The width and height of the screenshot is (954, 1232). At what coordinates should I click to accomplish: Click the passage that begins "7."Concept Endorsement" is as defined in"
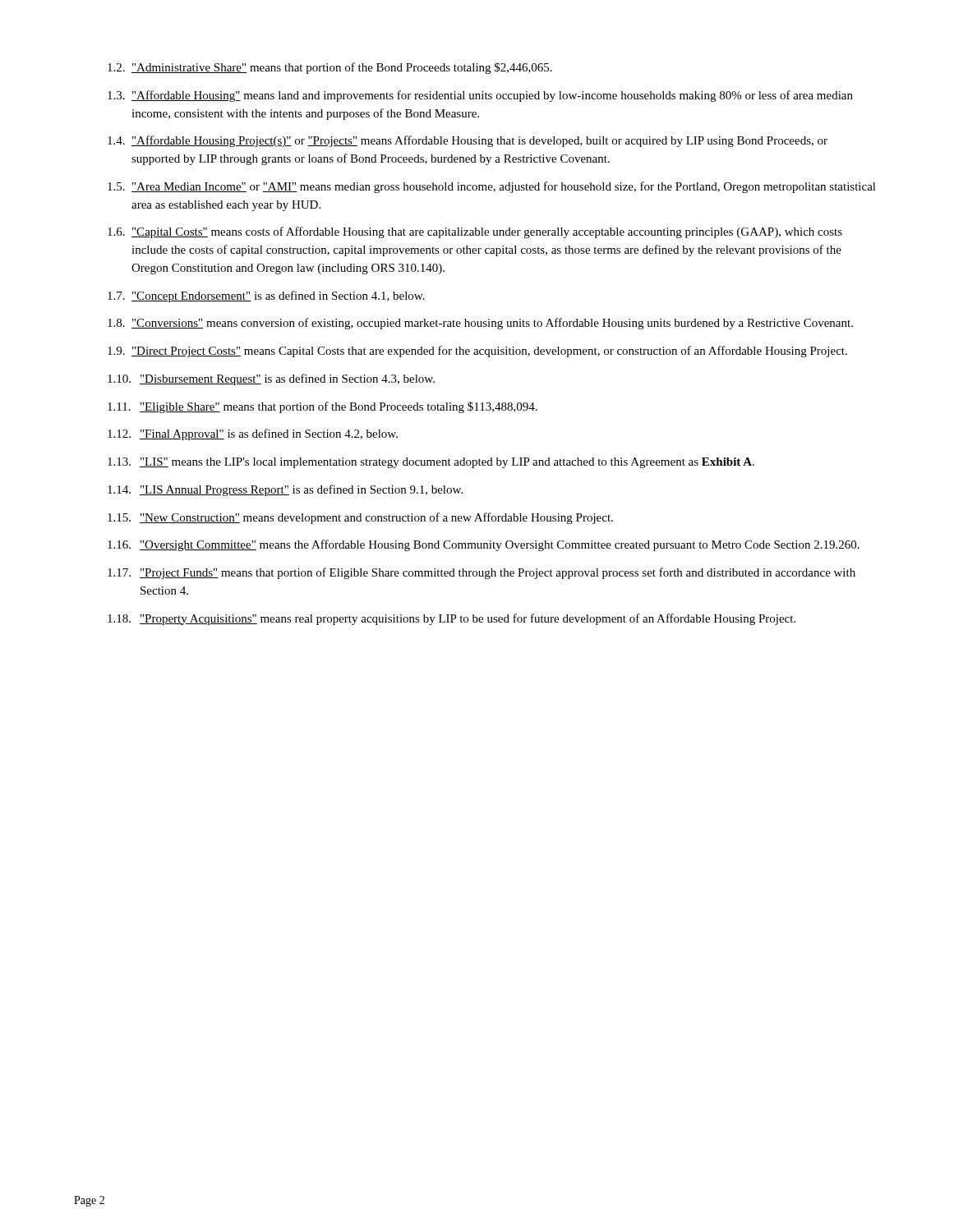coord(266,297)
